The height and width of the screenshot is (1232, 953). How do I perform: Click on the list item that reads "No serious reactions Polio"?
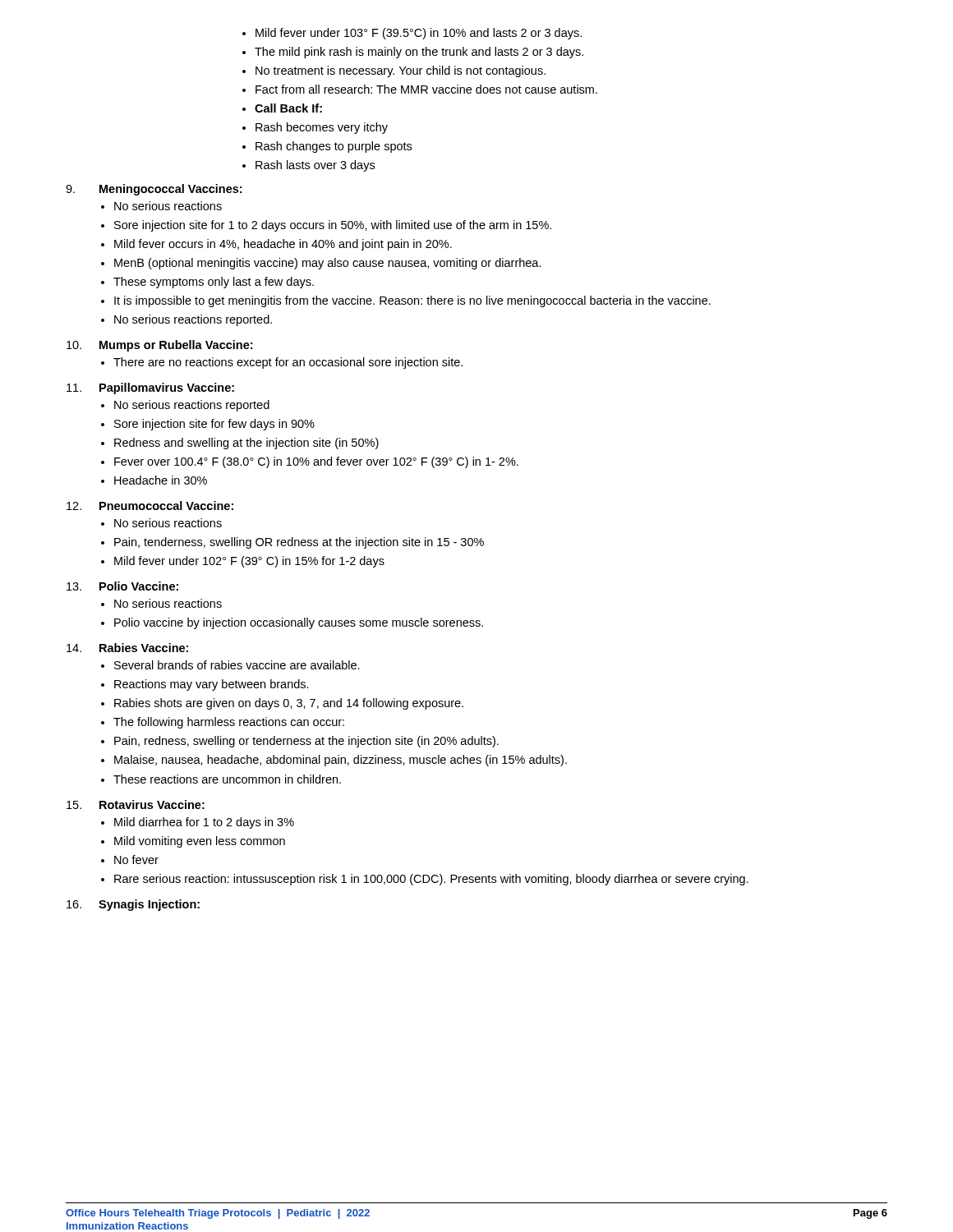(x=161, y=603)
